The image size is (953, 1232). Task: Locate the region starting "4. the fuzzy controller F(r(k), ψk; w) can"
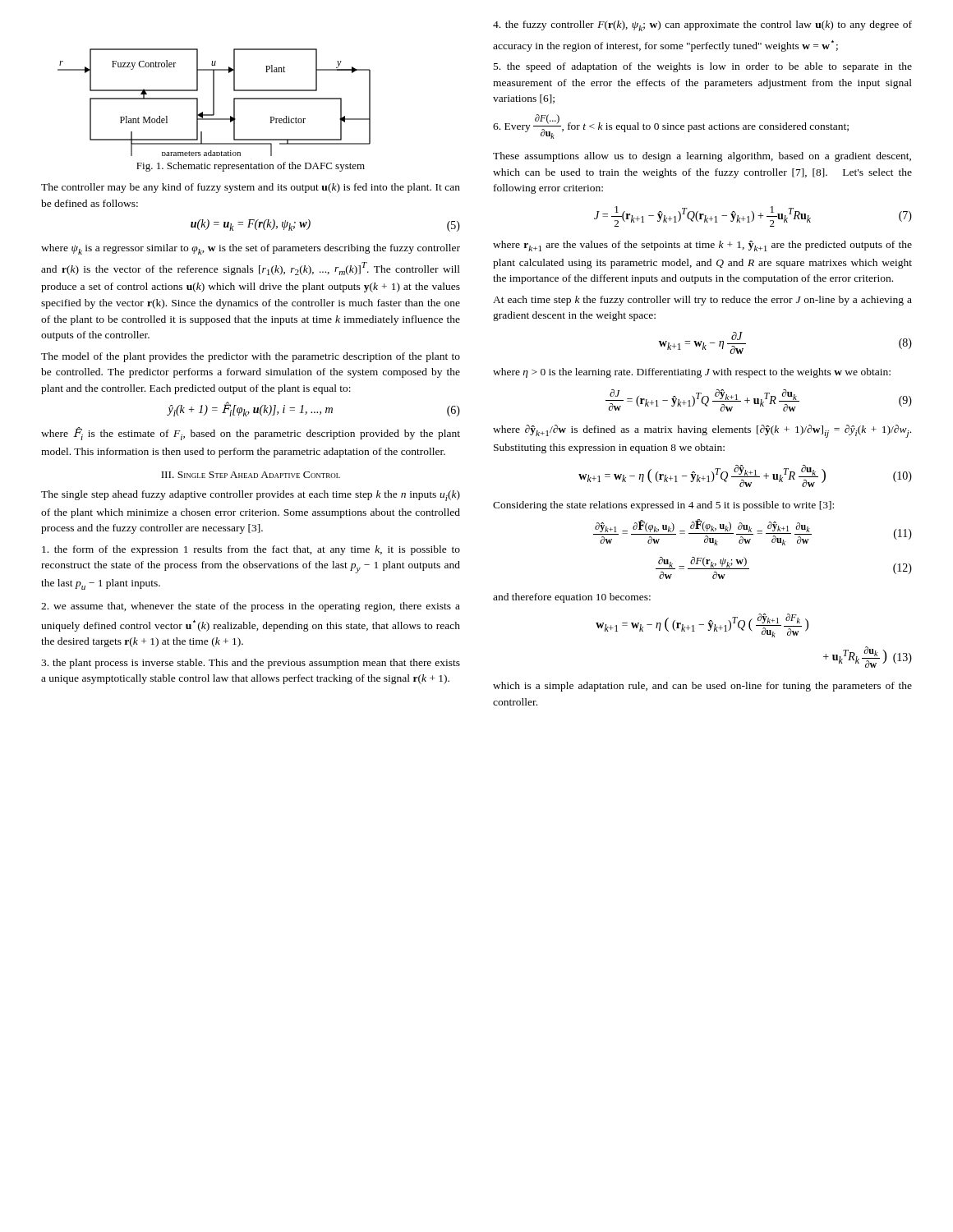tap(702, 35)
